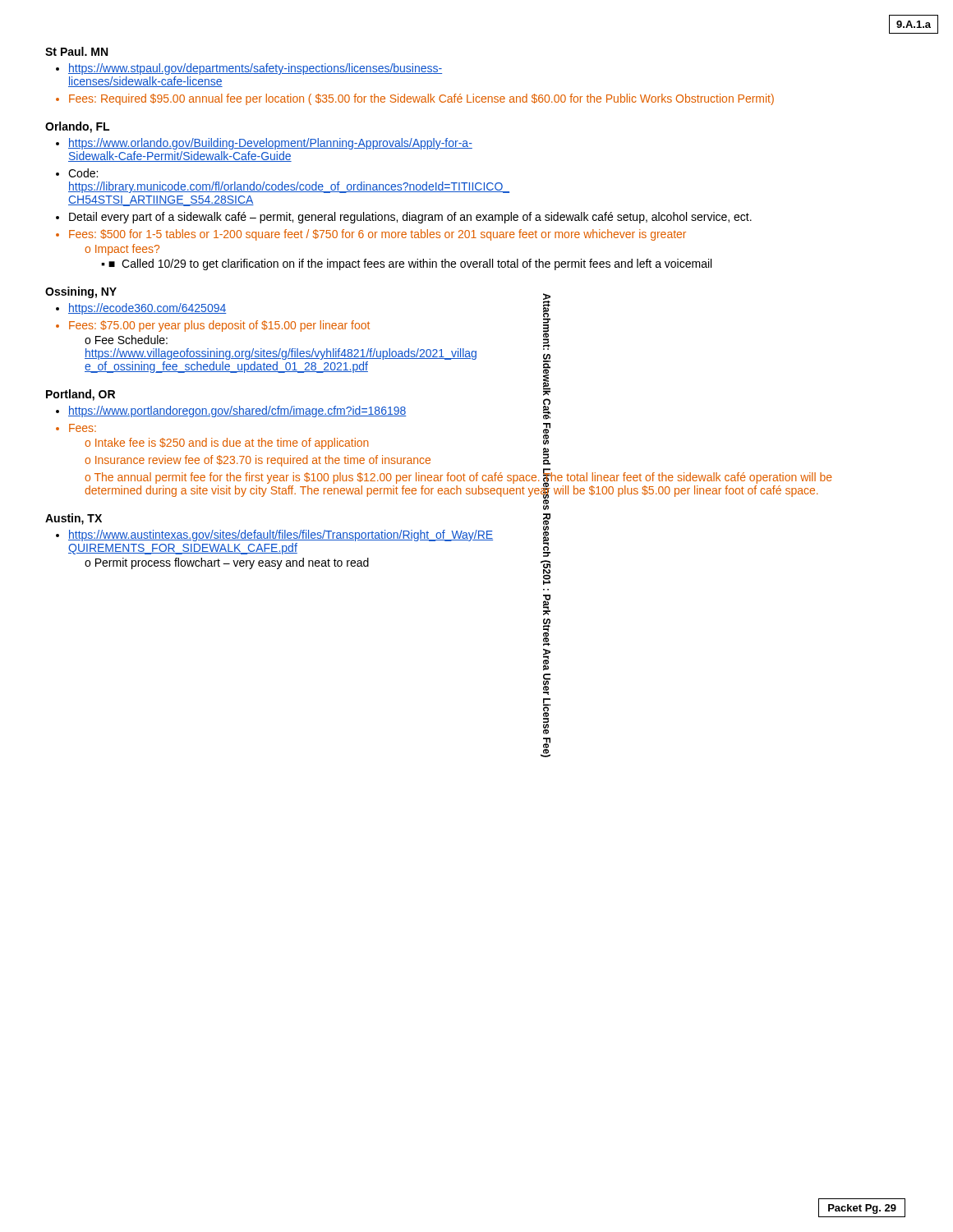Locate the block starting "Portland, OR"
This screenshot has height=1232, width=953.
click(80, 394)
